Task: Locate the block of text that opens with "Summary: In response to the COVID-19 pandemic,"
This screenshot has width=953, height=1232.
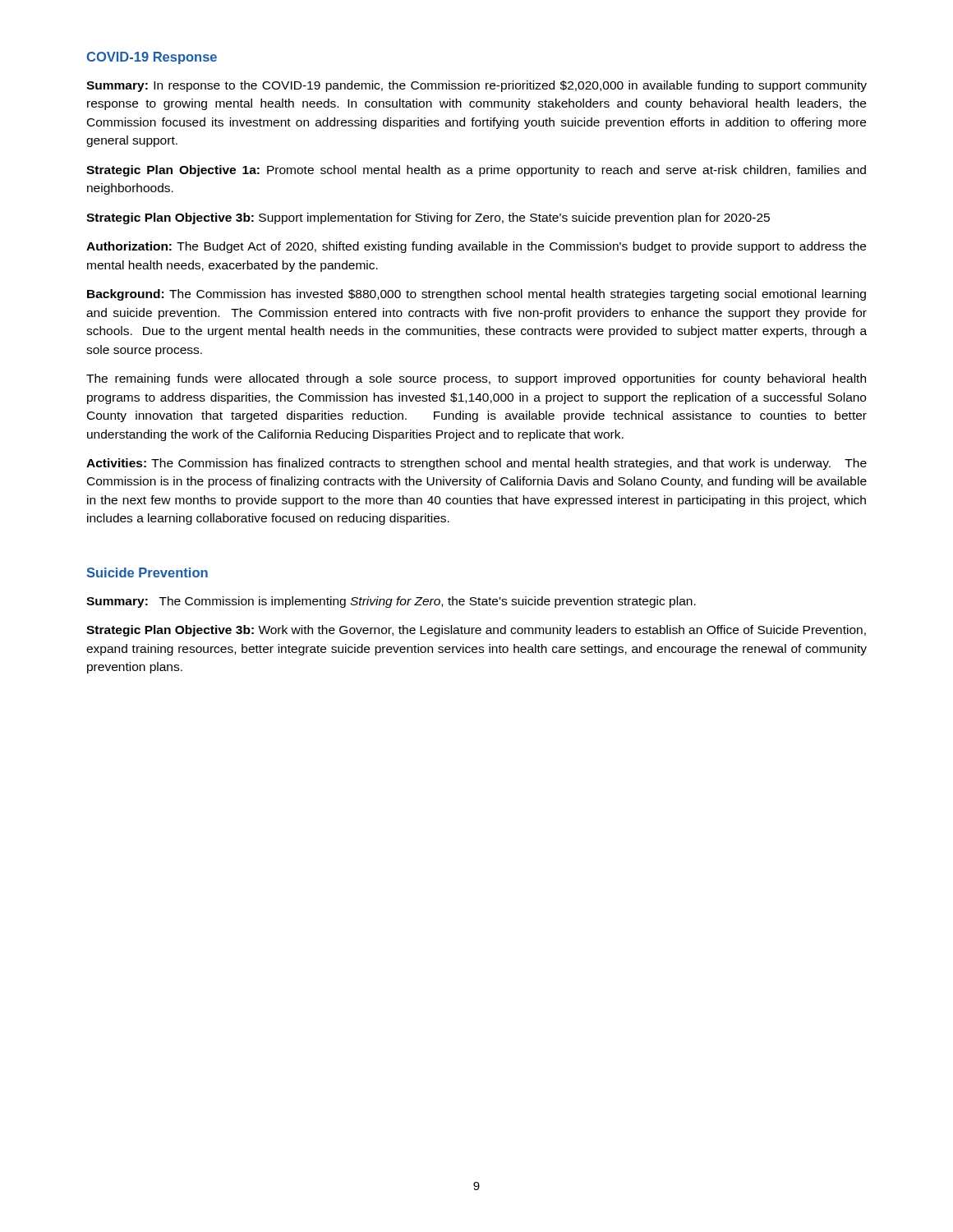Action: pos(476,113)
